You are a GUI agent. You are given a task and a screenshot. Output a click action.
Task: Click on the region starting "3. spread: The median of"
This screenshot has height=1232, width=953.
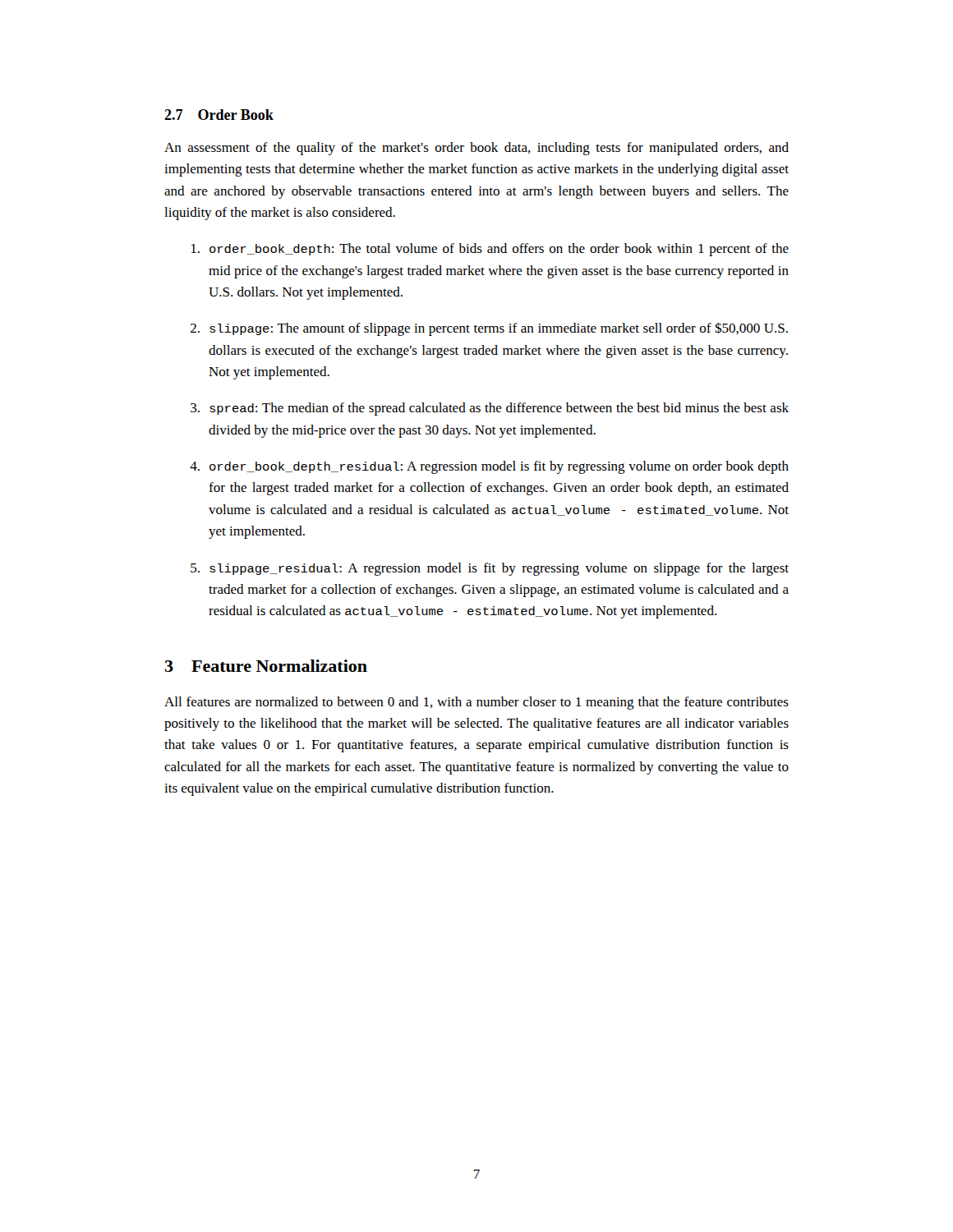[476, 420]
